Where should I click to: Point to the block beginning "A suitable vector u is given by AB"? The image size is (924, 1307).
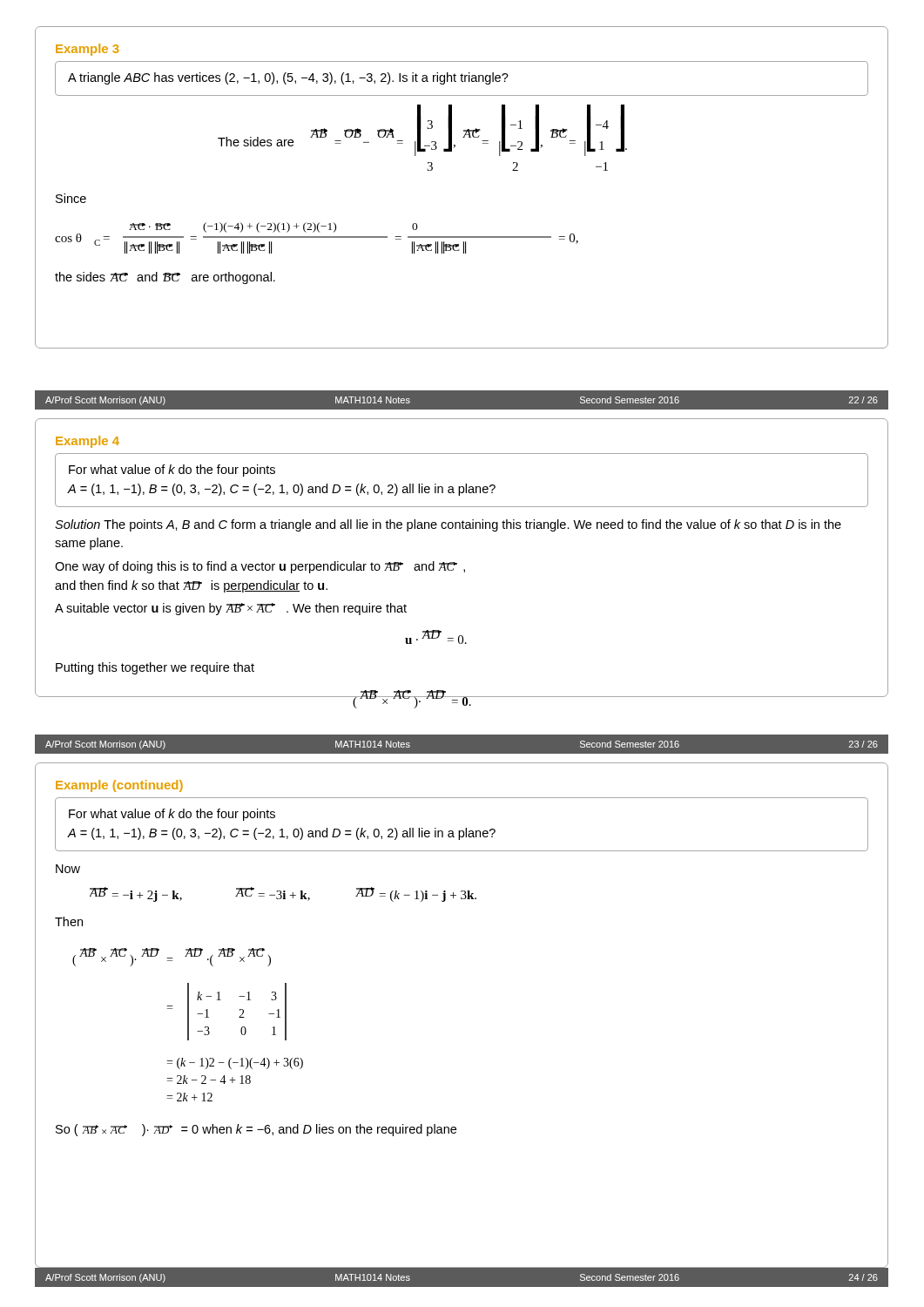pos(231,609)
